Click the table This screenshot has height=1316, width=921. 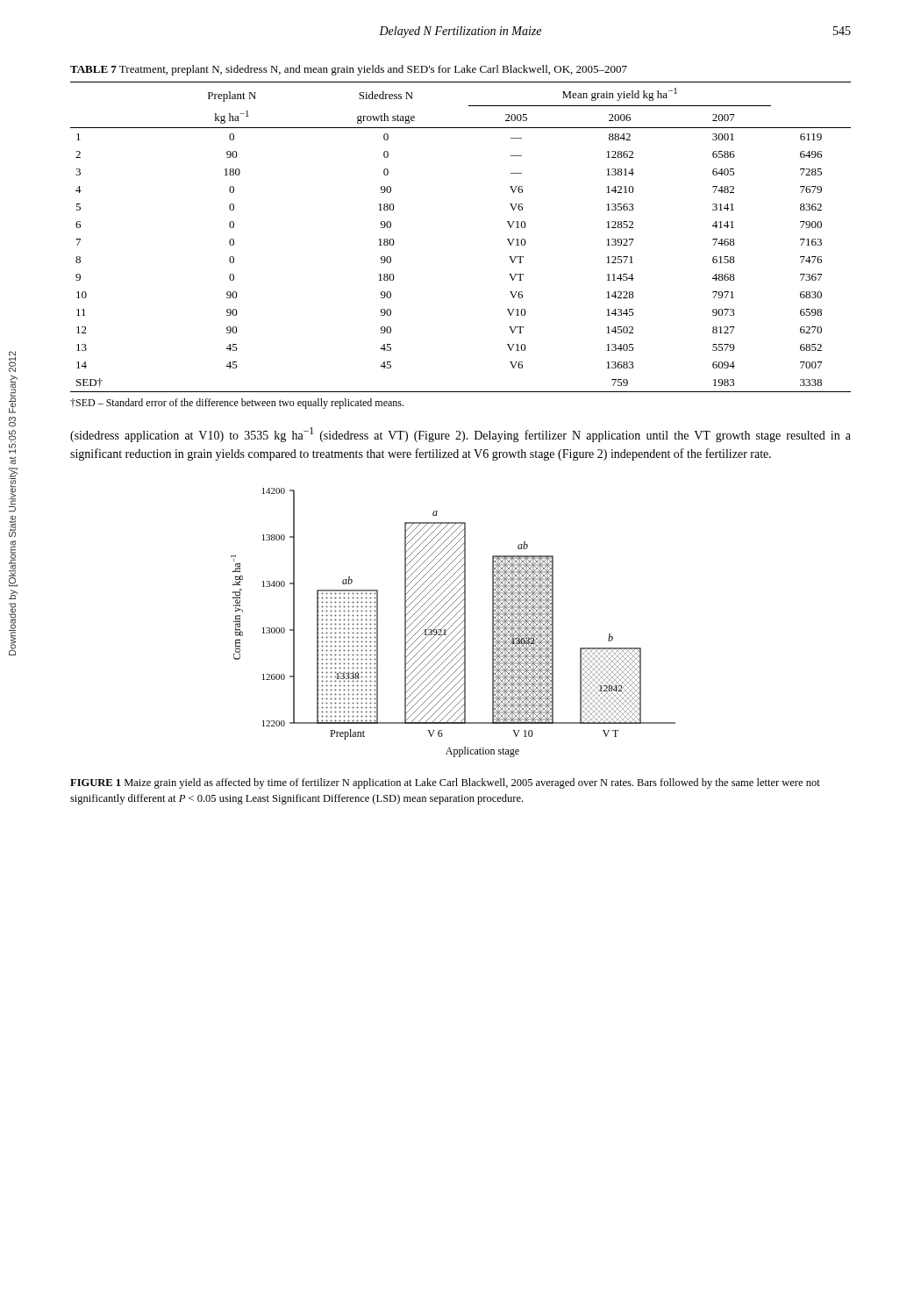pos(460,237)
